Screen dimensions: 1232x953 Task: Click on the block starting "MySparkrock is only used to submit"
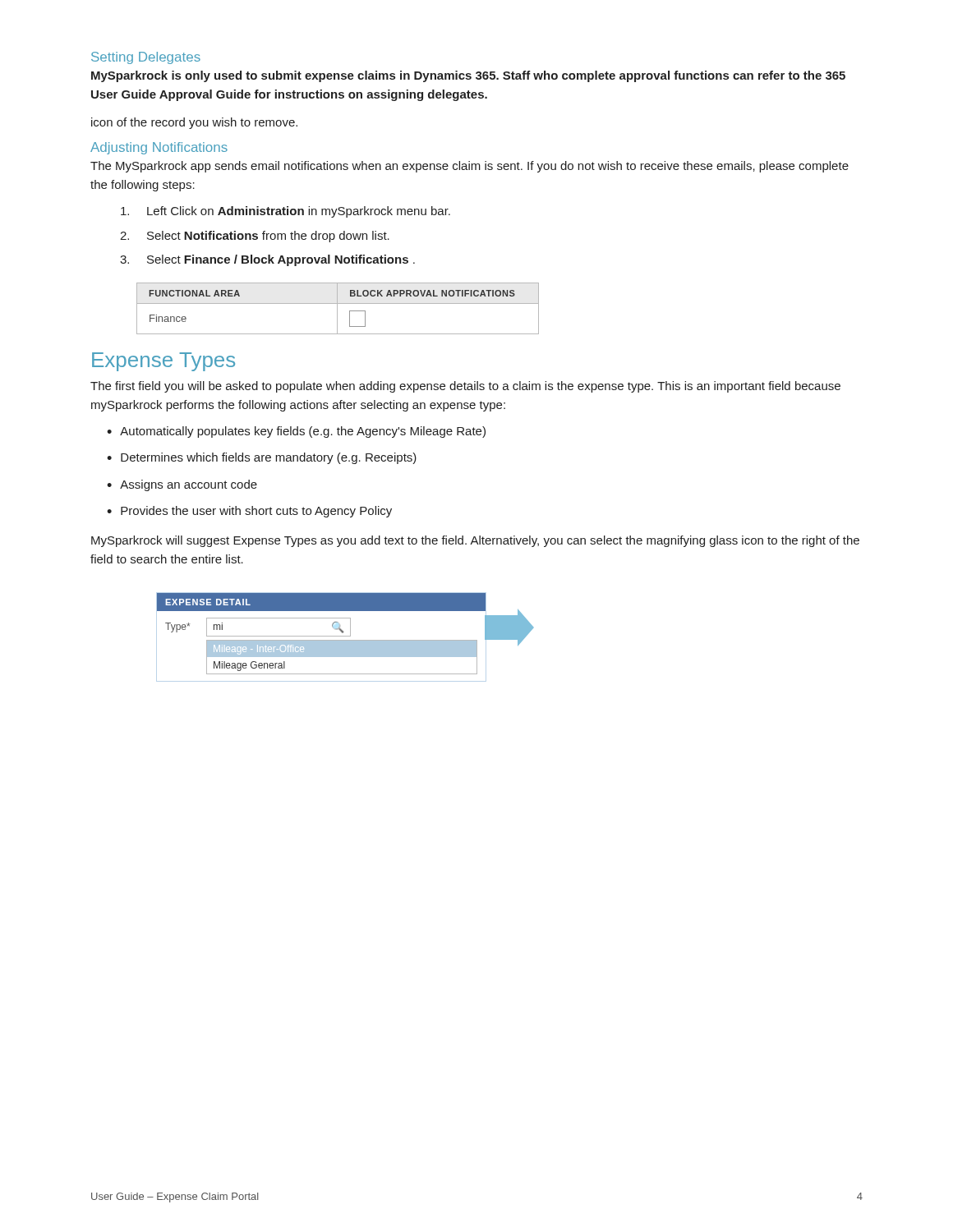tap(468, 85)
